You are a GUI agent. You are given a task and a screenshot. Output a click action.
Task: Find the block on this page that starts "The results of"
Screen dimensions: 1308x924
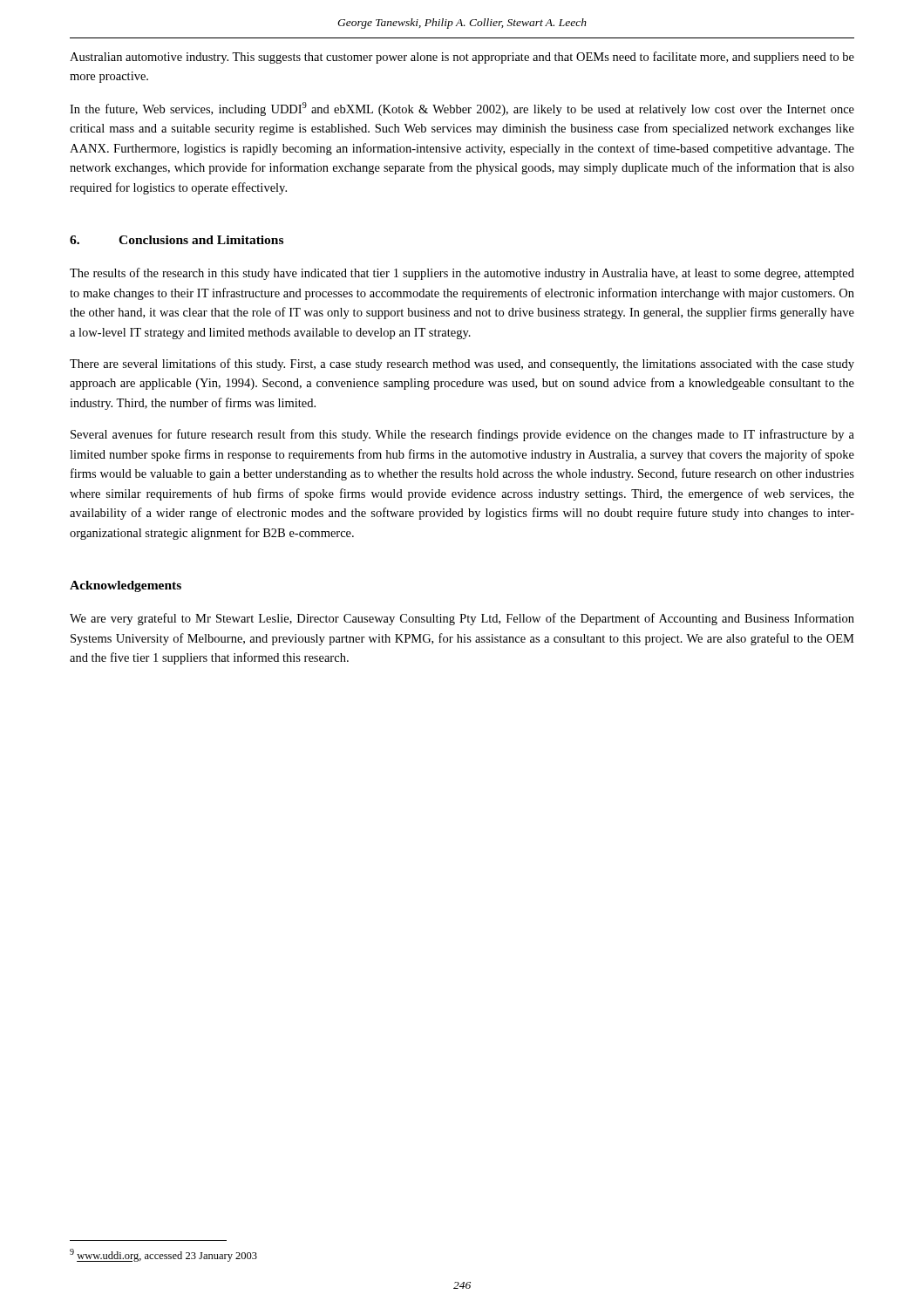point(462,303)
